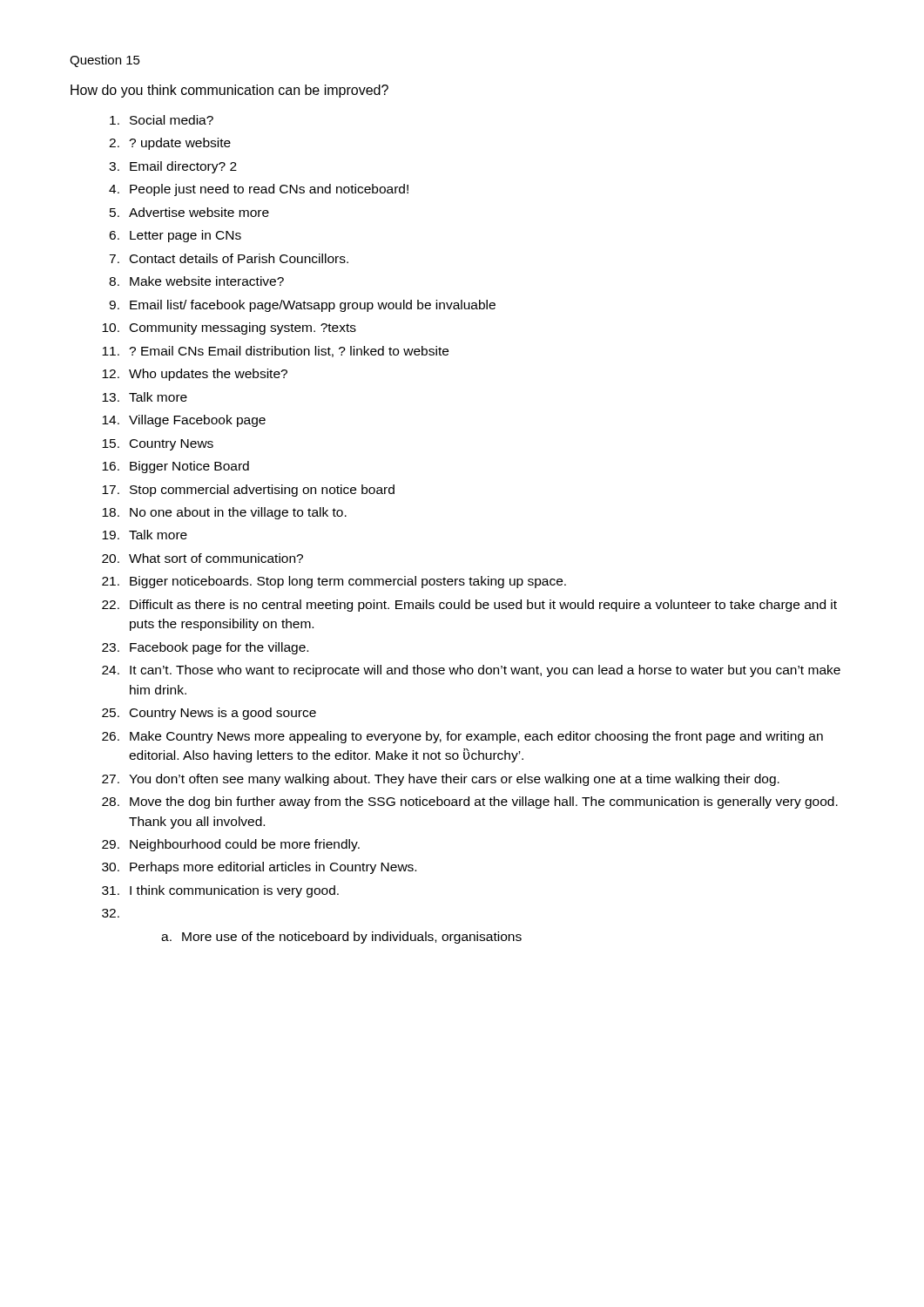924x1307 pixels.
Task: Locate the list item with the text "6.Letter page in CNs"
Action: tap(175, 236)
